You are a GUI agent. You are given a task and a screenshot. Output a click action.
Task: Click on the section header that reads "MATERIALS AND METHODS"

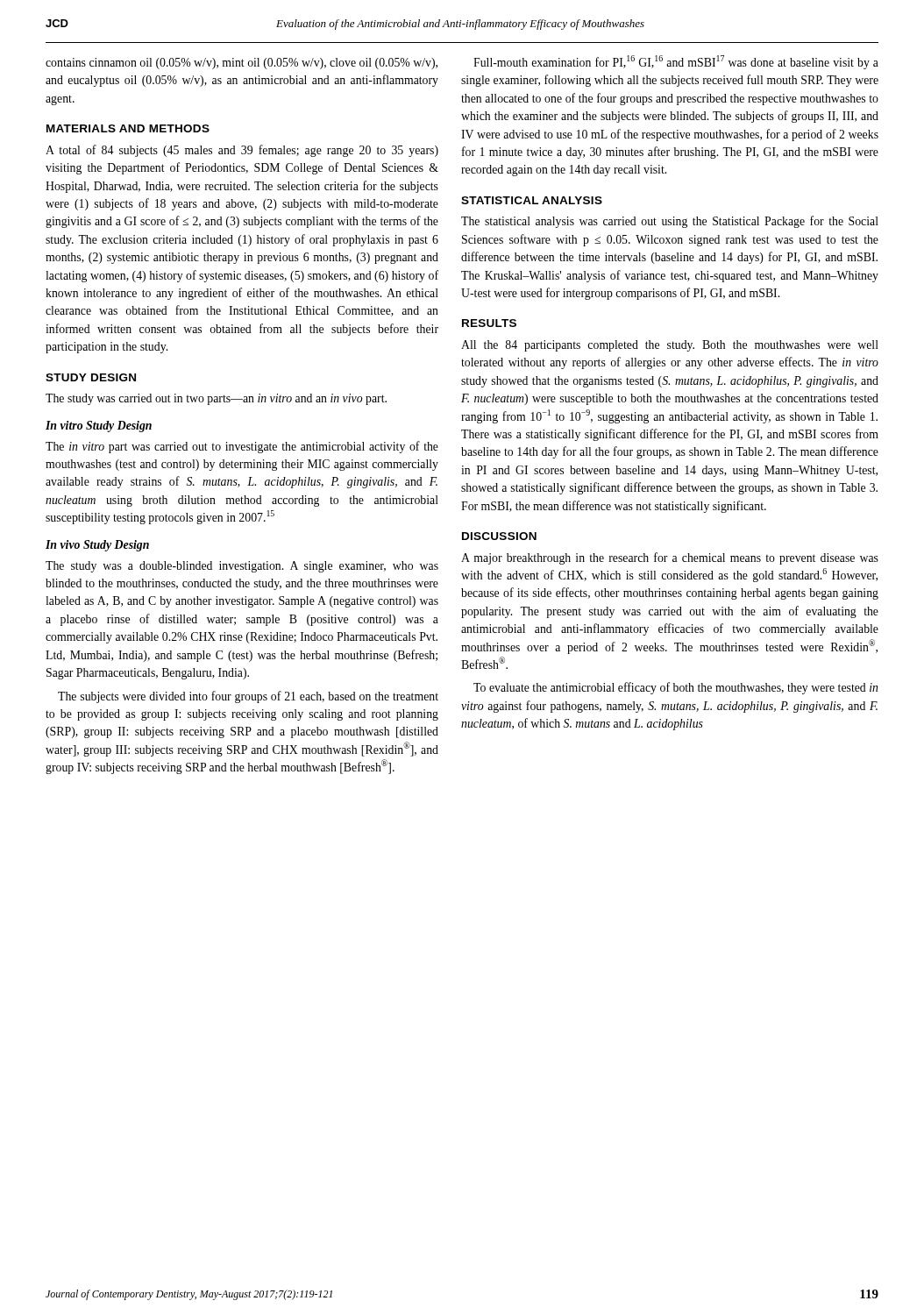point(128,129)
